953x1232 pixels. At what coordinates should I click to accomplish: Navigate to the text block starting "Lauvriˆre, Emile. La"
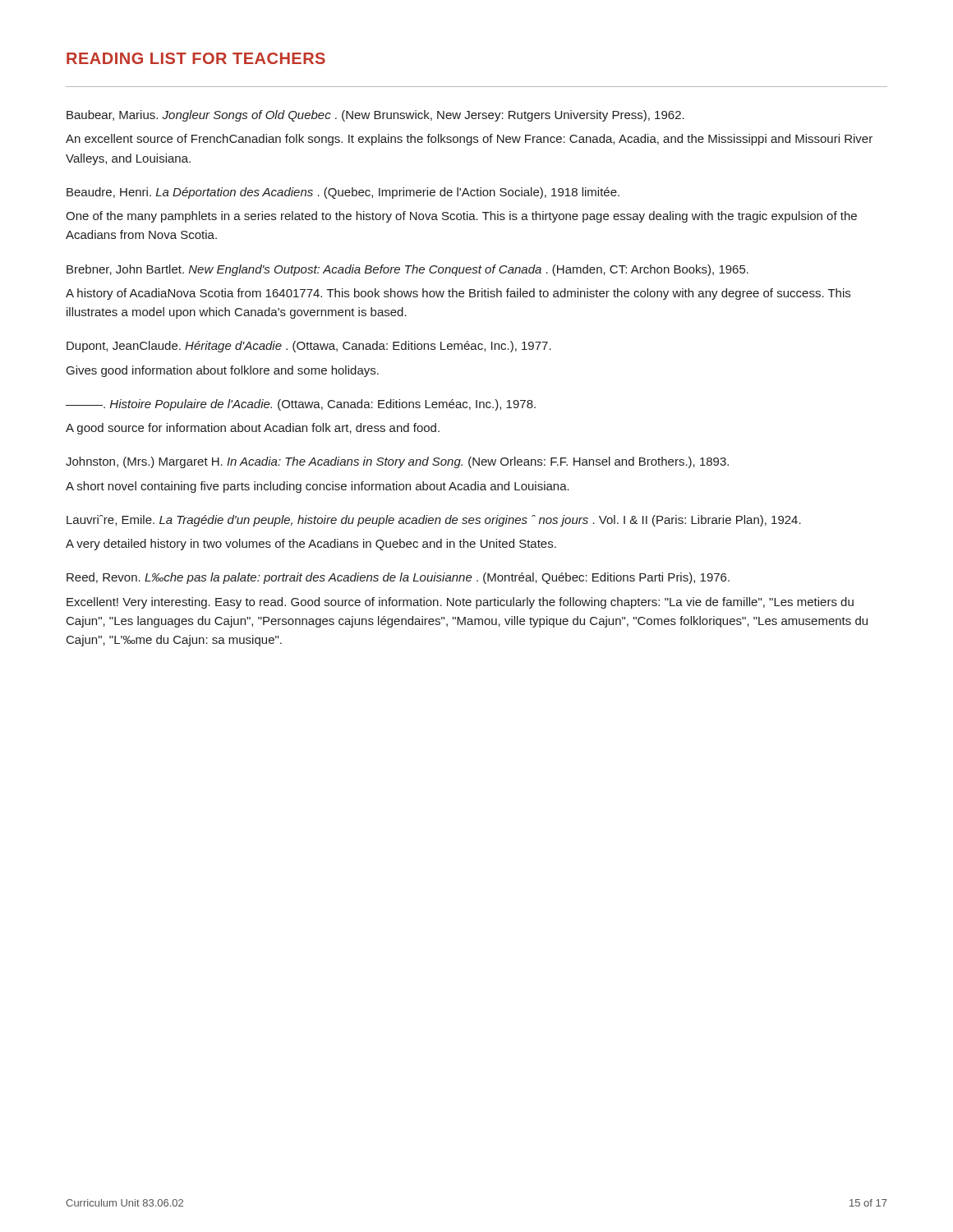click(x=434, y=519)
